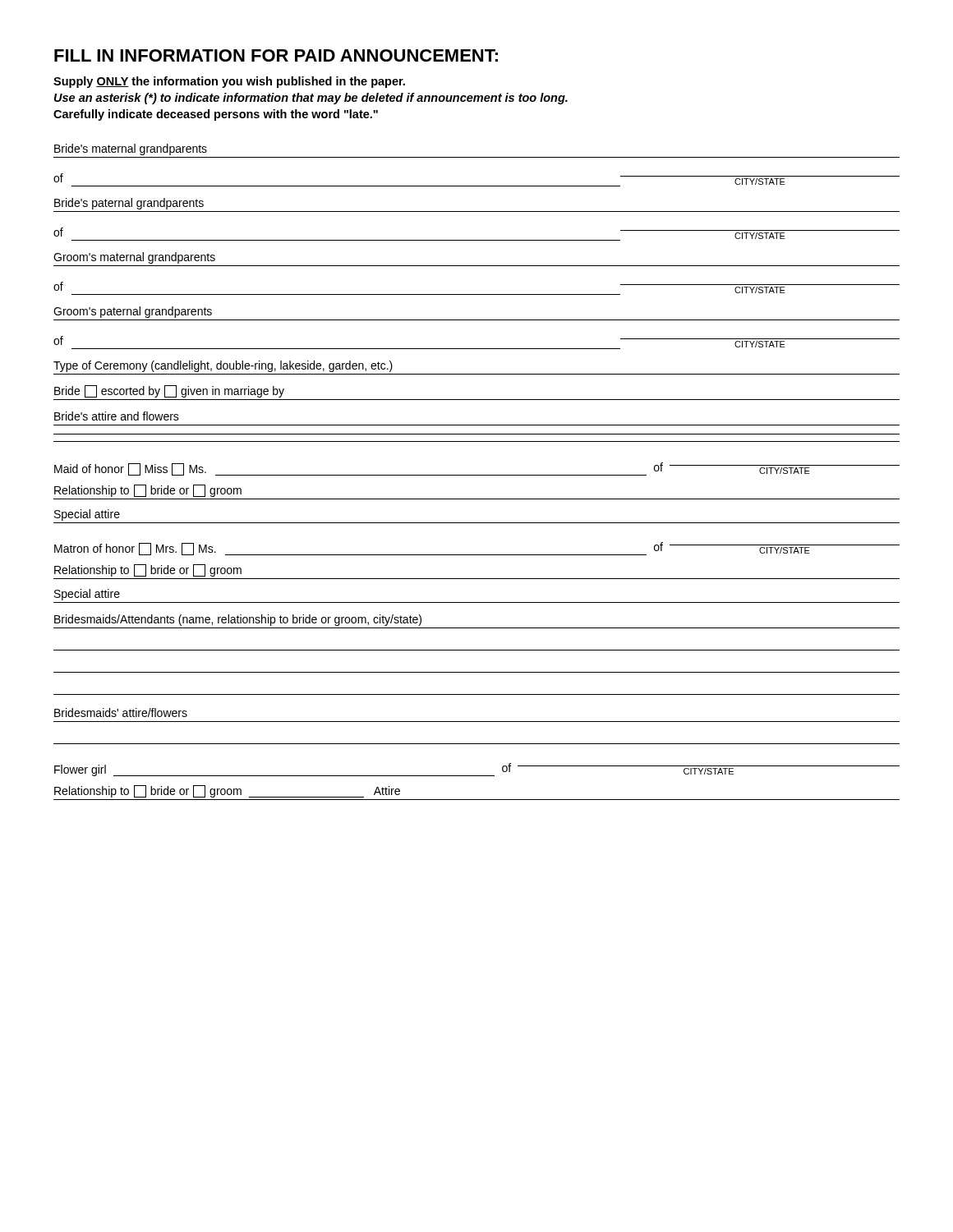Navigate to the text block starting "Bridesmaids/Attendants (name, relationship to bride or"
Screen dimensions: 1232x953
(476, 618)
